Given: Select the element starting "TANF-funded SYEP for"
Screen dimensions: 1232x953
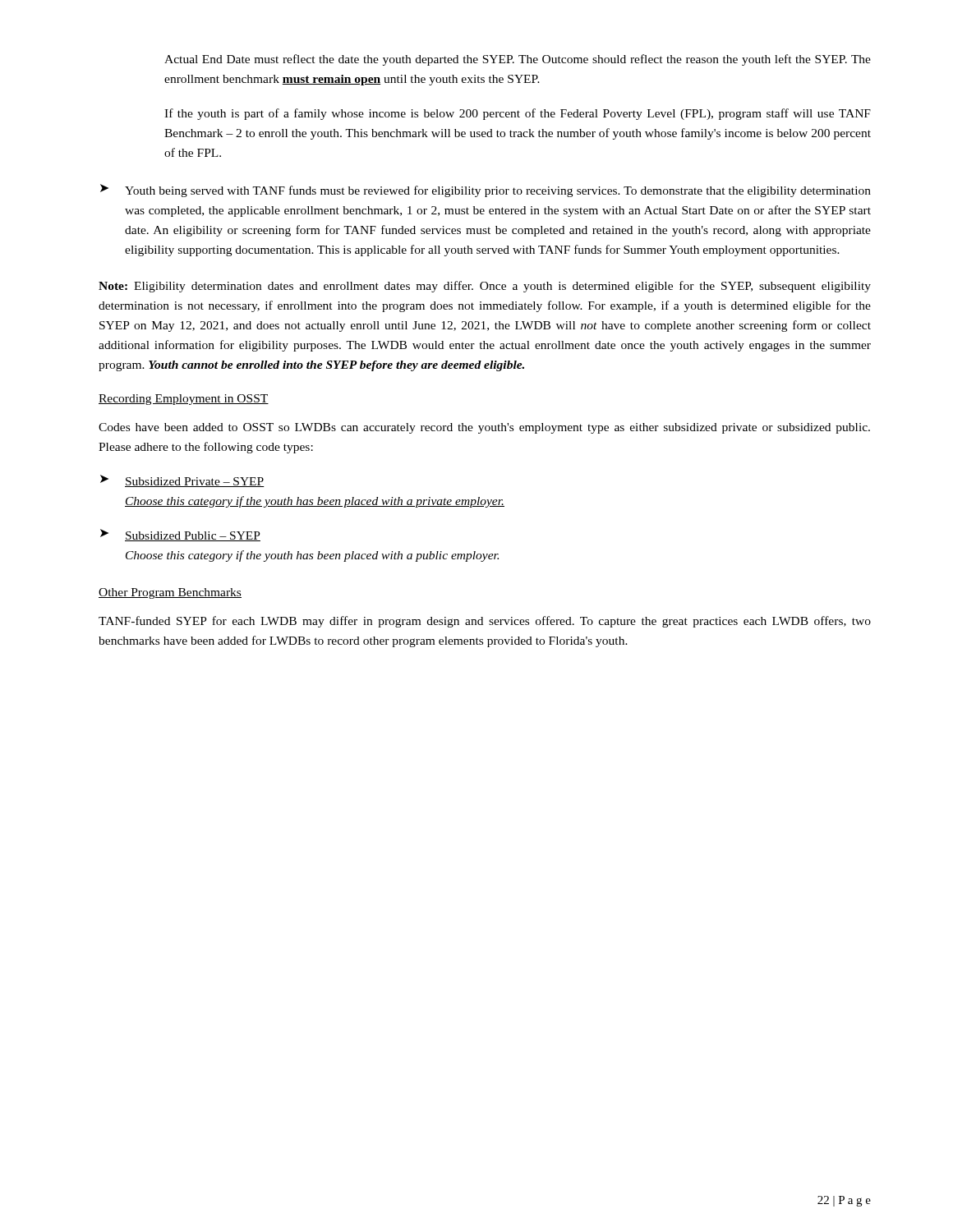Looking at the screenshot, I should tap(485, 631).
